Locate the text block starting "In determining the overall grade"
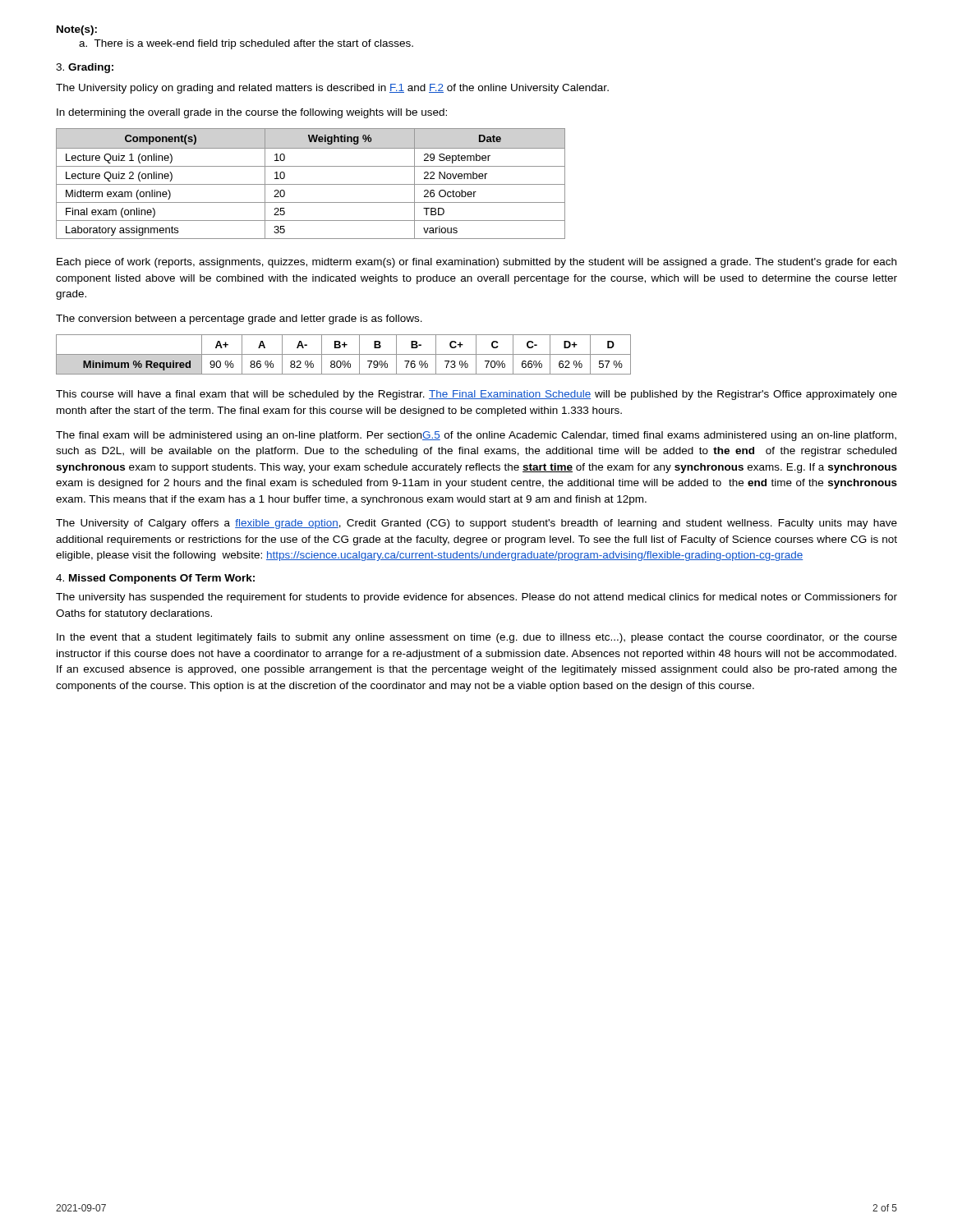This screenshot has width=953, height=1232. (252, 113)
